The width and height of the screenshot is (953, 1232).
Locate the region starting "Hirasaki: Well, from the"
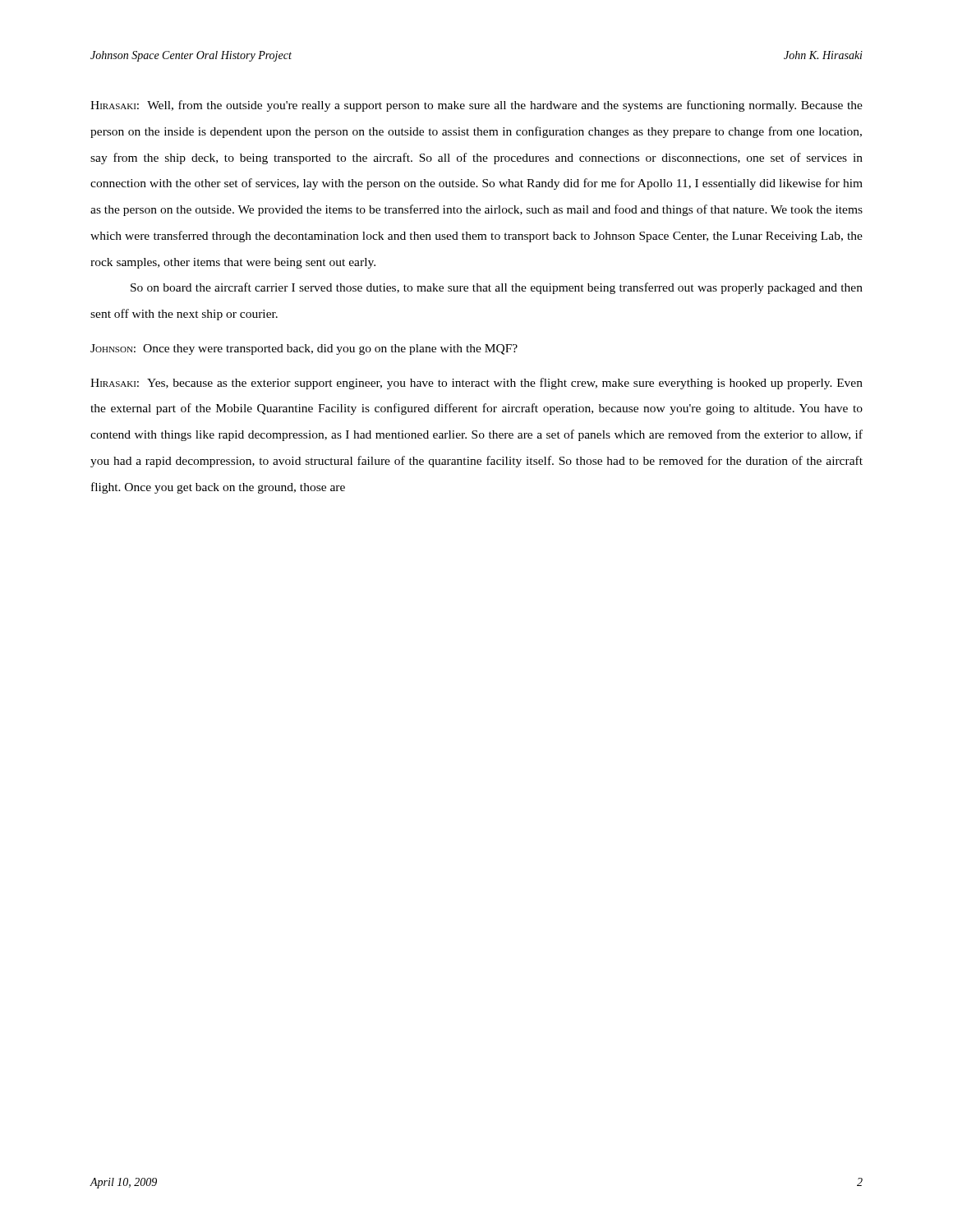476,183
